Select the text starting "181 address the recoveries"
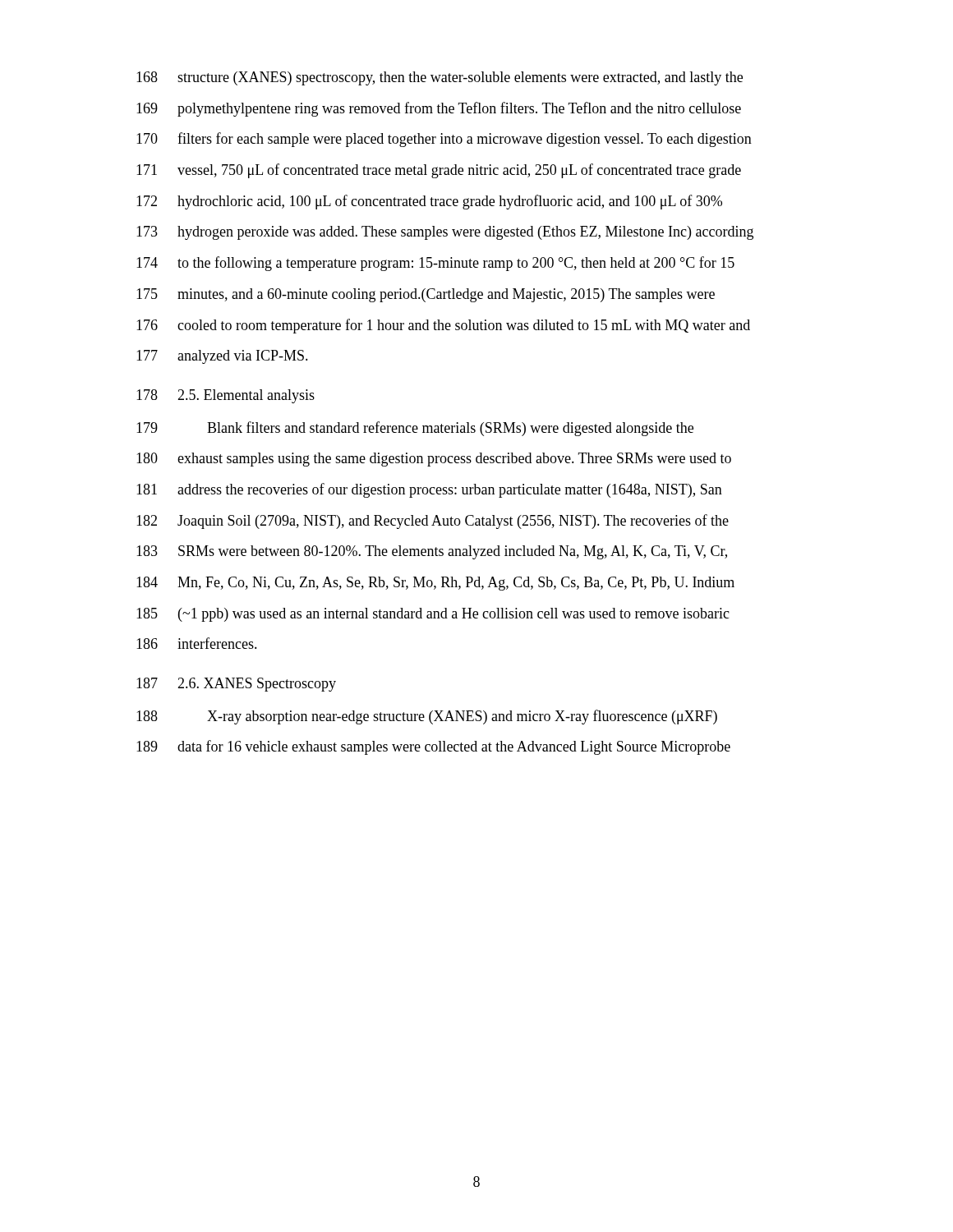Viewport: 953px width, 1232px height. (476, 490)
